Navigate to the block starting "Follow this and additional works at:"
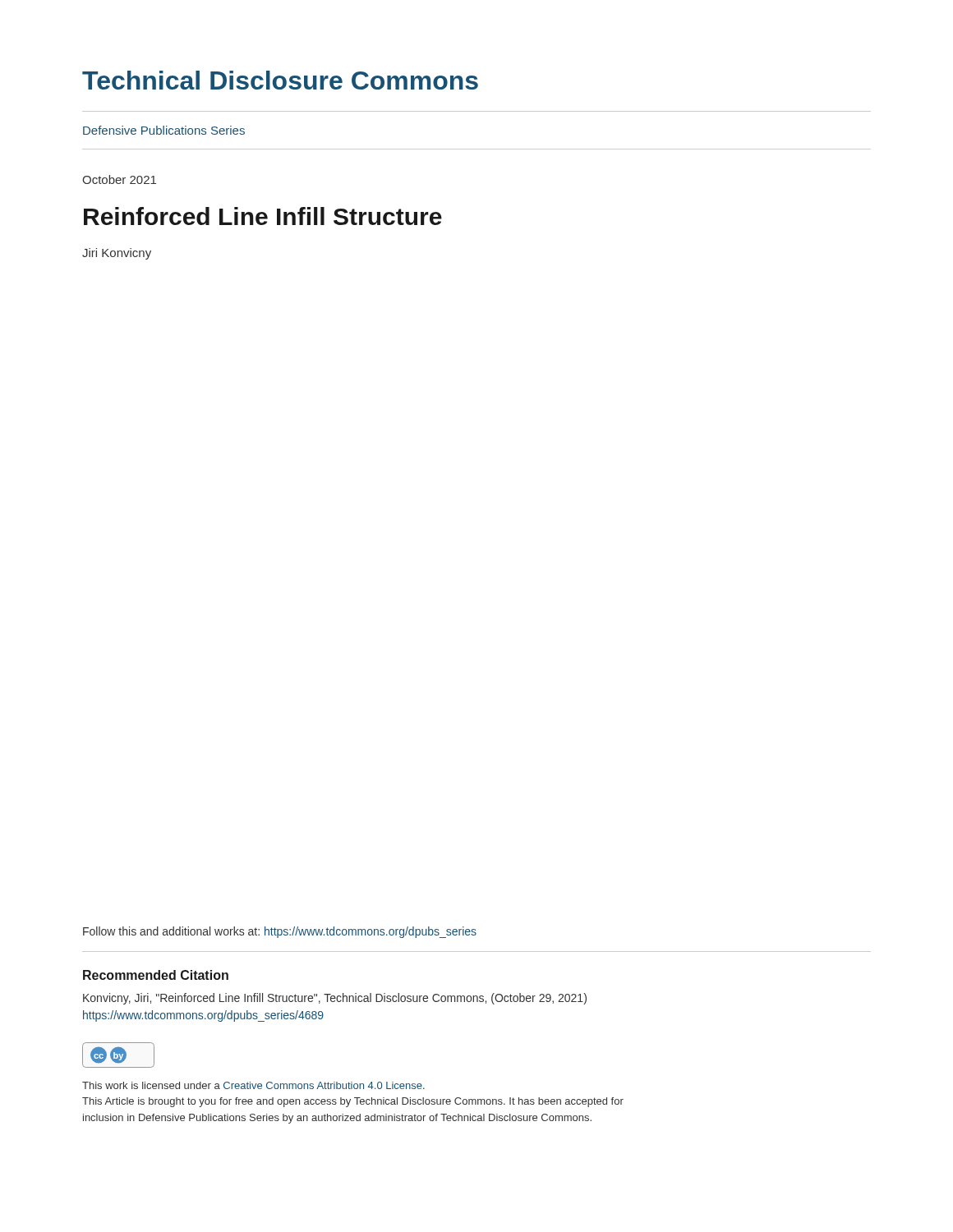 pos(476,931)
